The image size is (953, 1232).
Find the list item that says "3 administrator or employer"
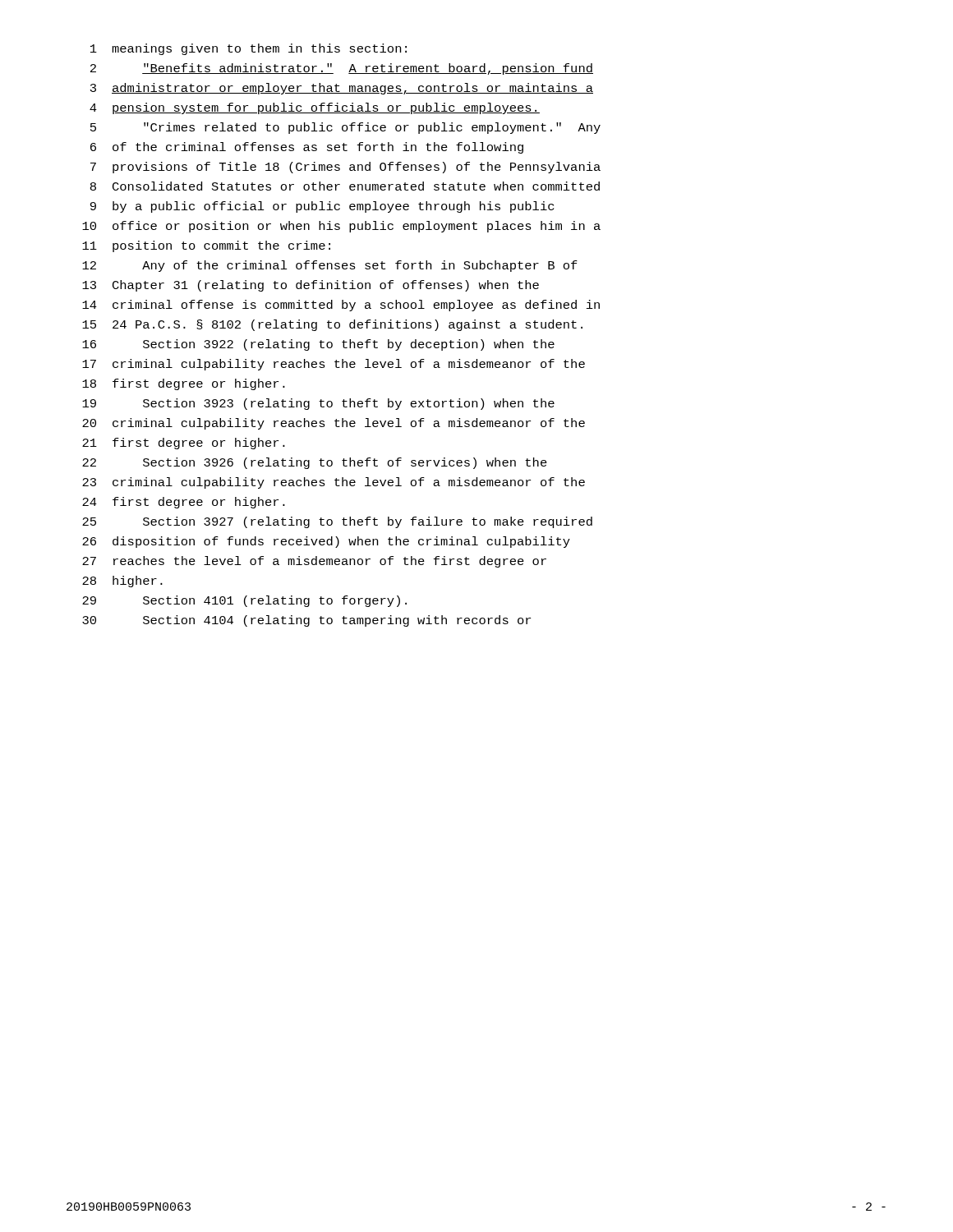tap(329, 89)
